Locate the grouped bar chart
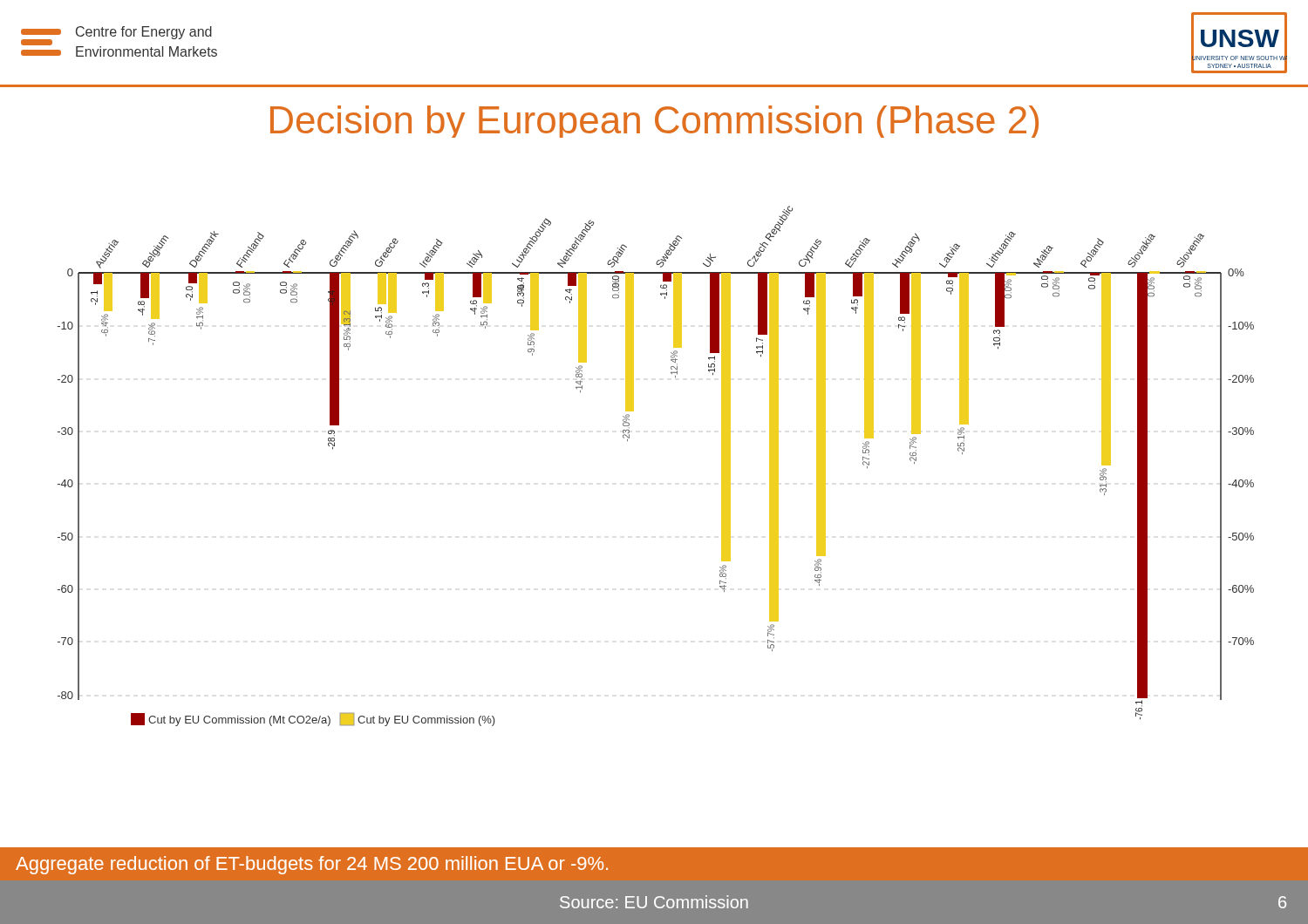The image size is (1308, 924). point(654,469)
